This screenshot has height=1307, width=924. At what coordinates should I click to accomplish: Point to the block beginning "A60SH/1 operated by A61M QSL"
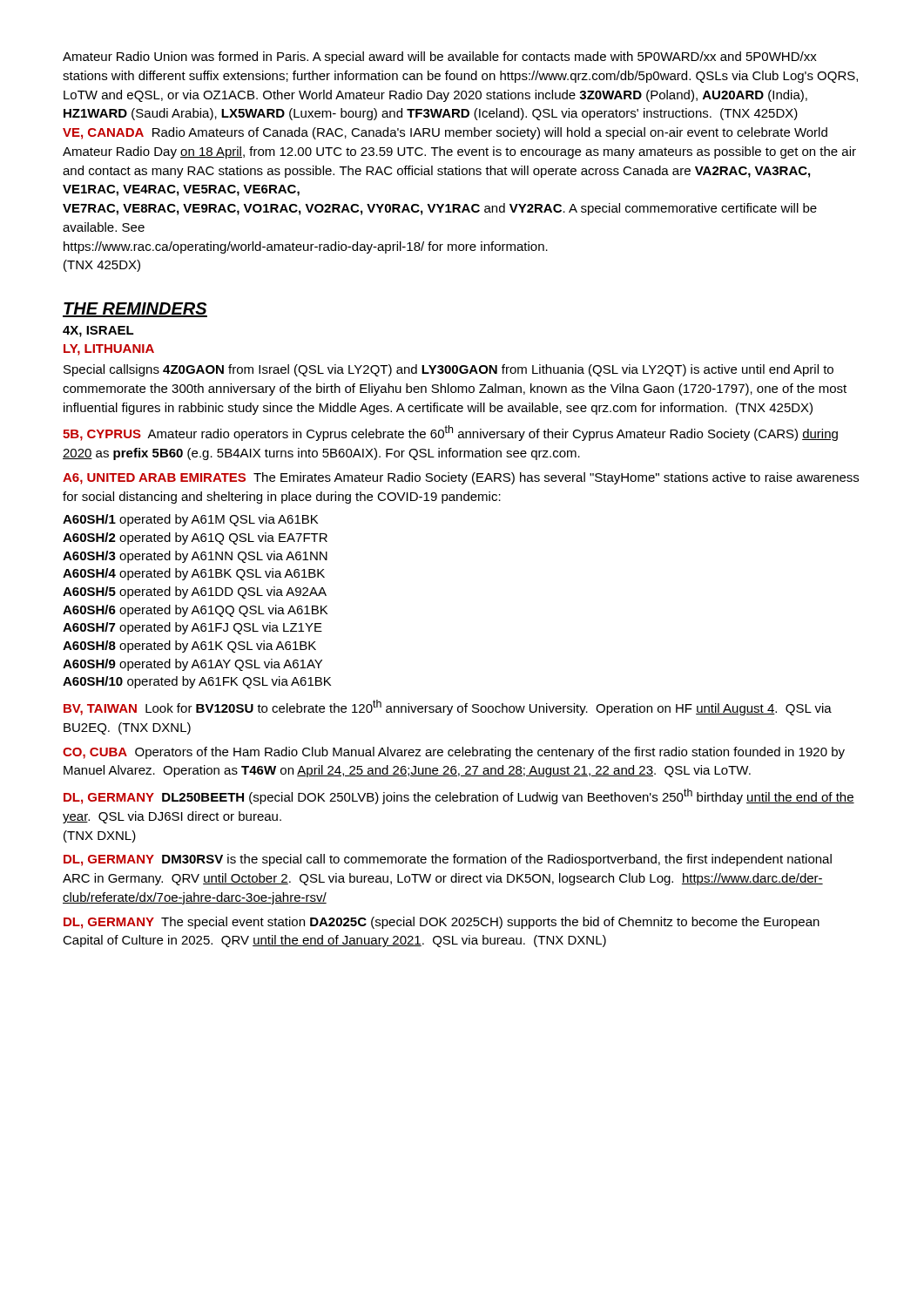tap(191, 519)
